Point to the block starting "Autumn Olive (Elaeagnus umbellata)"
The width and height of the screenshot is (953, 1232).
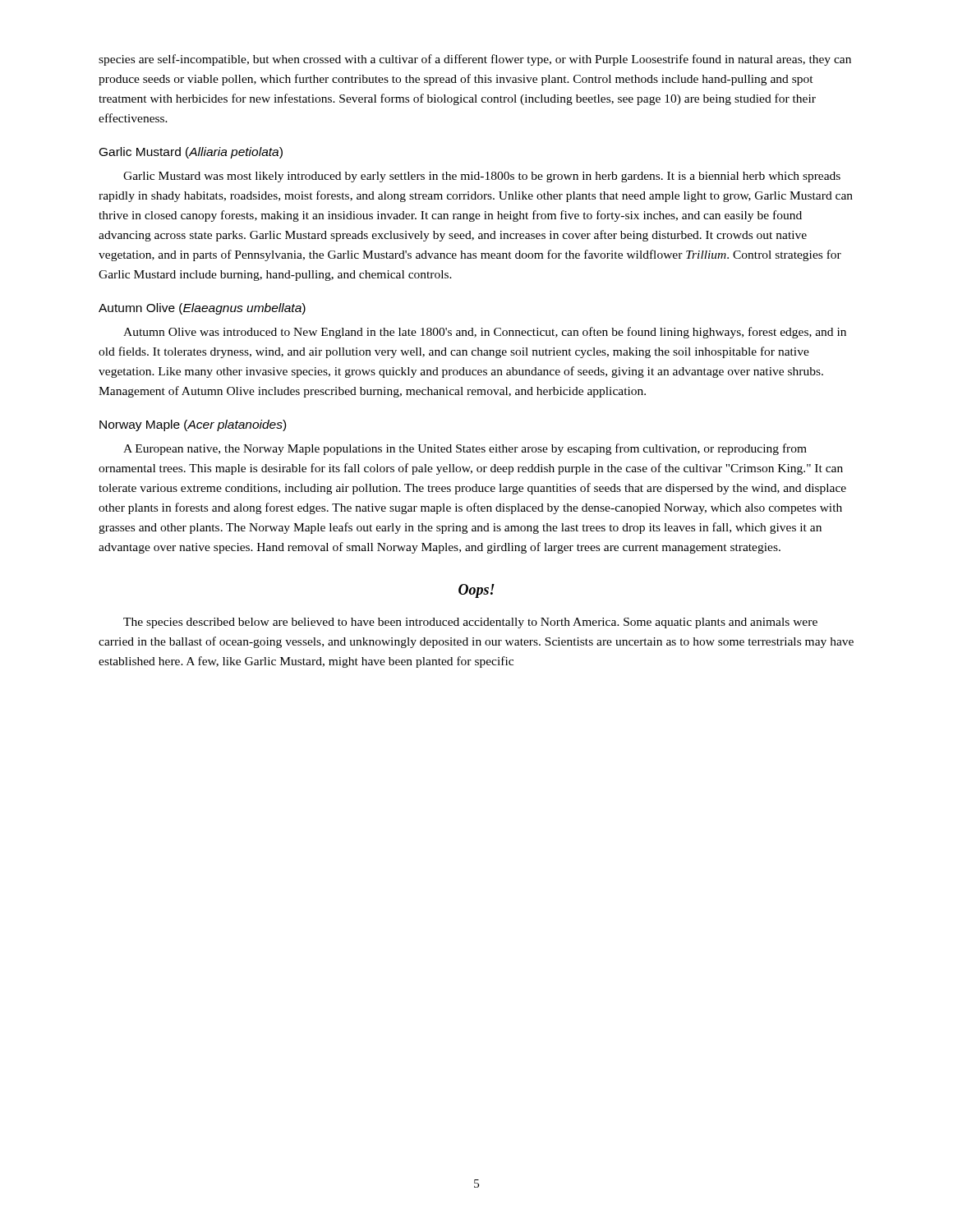point(202,308)
